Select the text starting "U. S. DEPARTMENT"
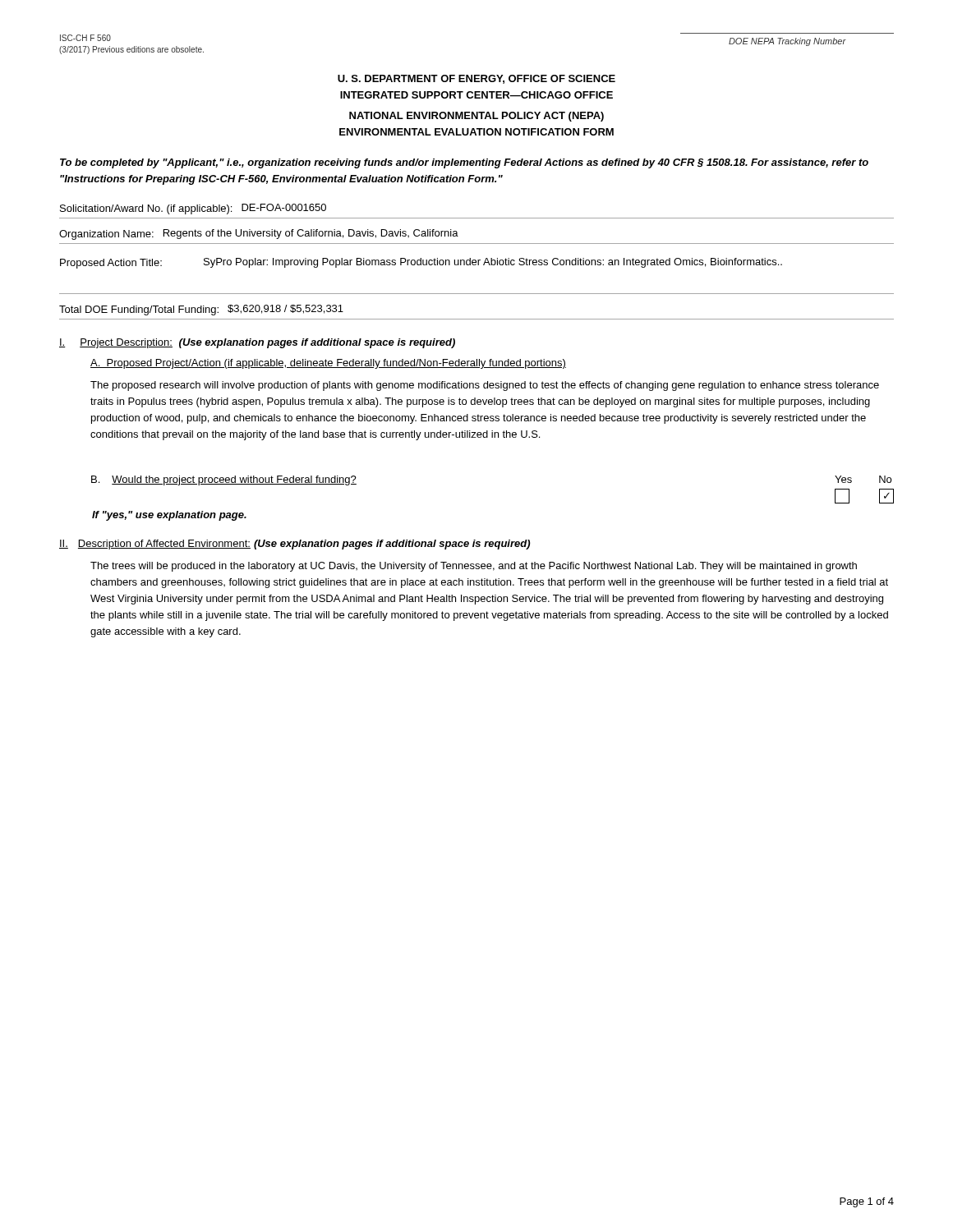Image resolution: width=953 pixels, height=1232 pixels. [x=476, y=87]
